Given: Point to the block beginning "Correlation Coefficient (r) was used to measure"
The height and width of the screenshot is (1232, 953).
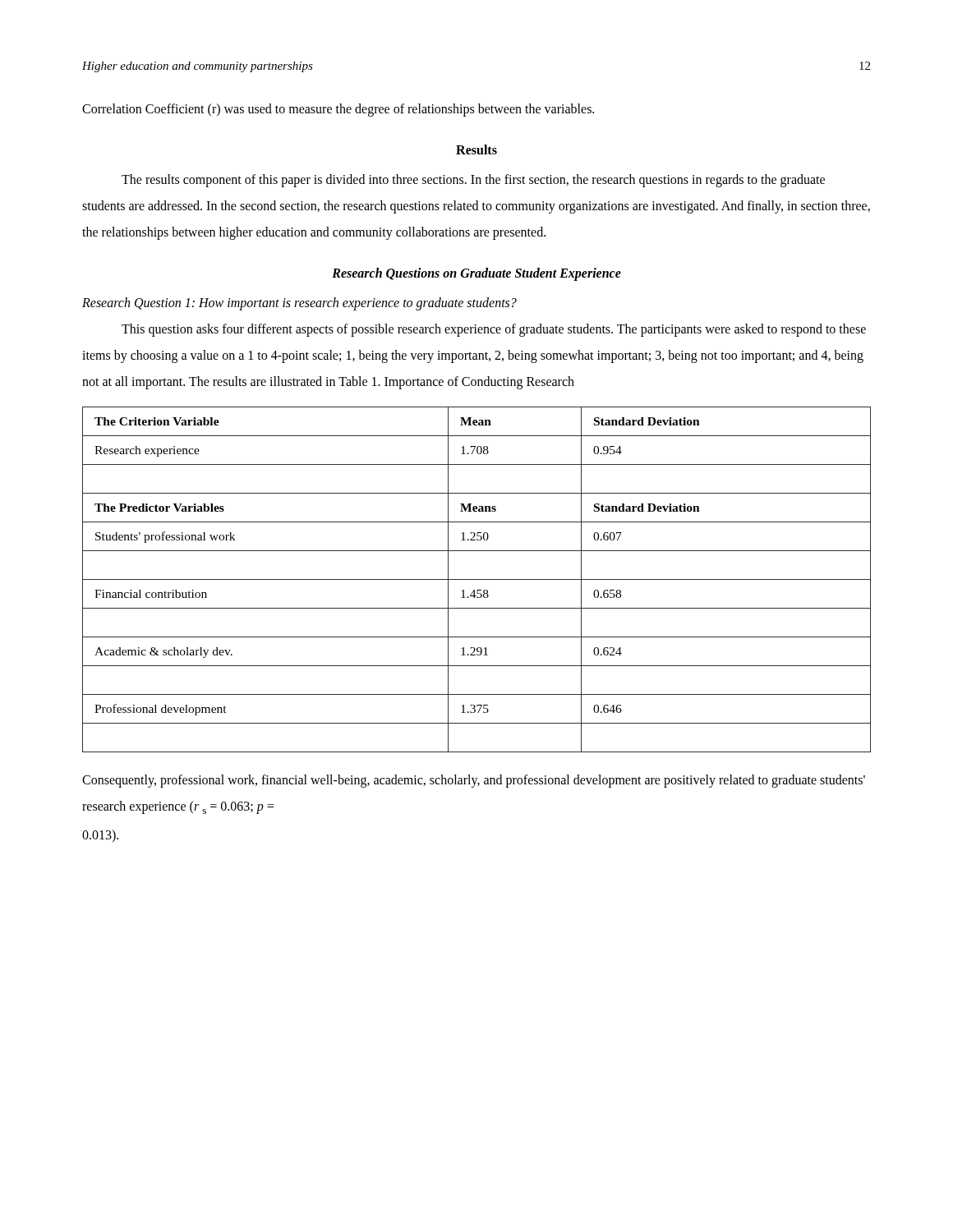Looking at the screenshot, I should [339, 109].
